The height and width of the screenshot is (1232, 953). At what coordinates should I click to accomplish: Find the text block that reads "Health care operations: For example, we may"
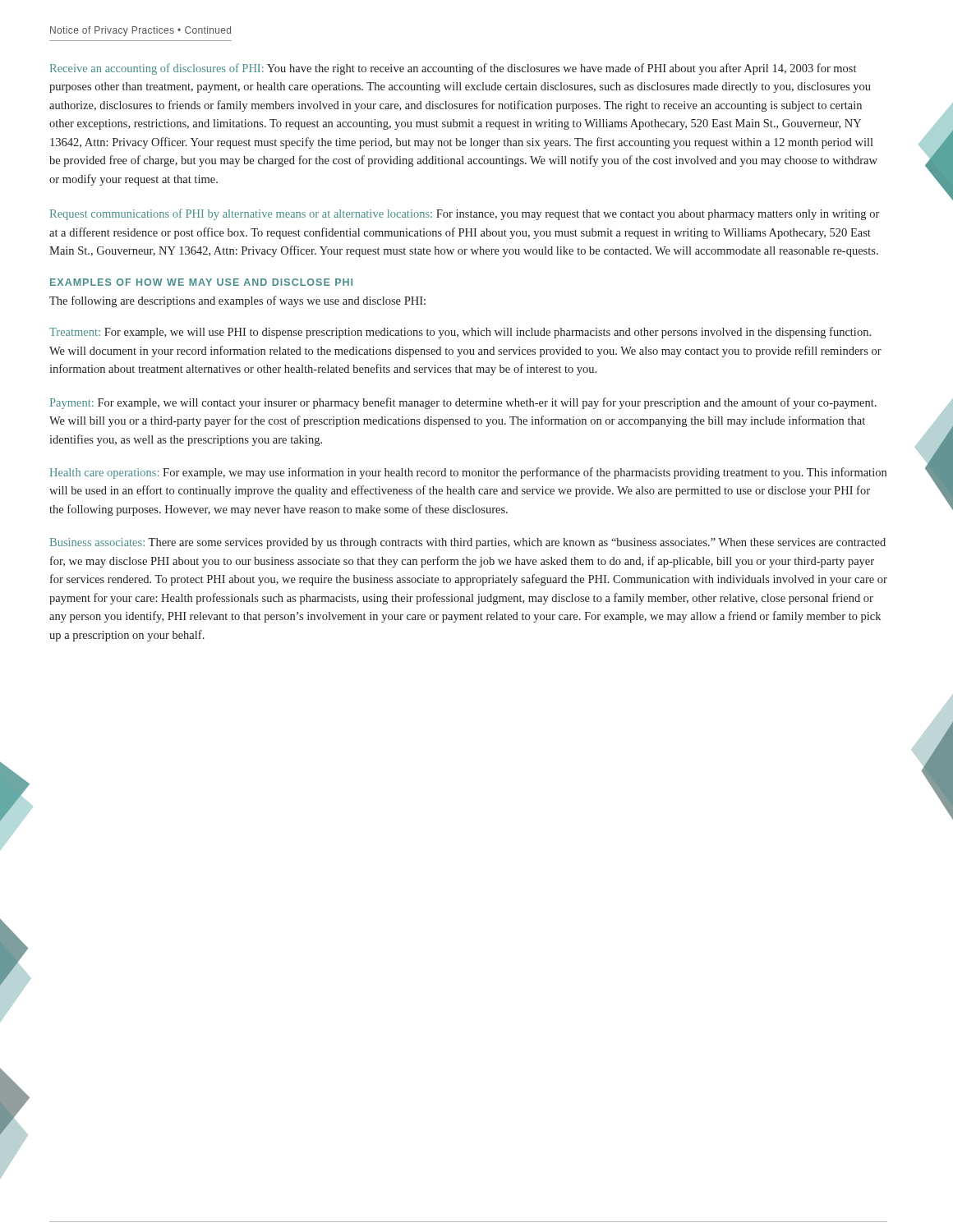[x=468, y=491]
